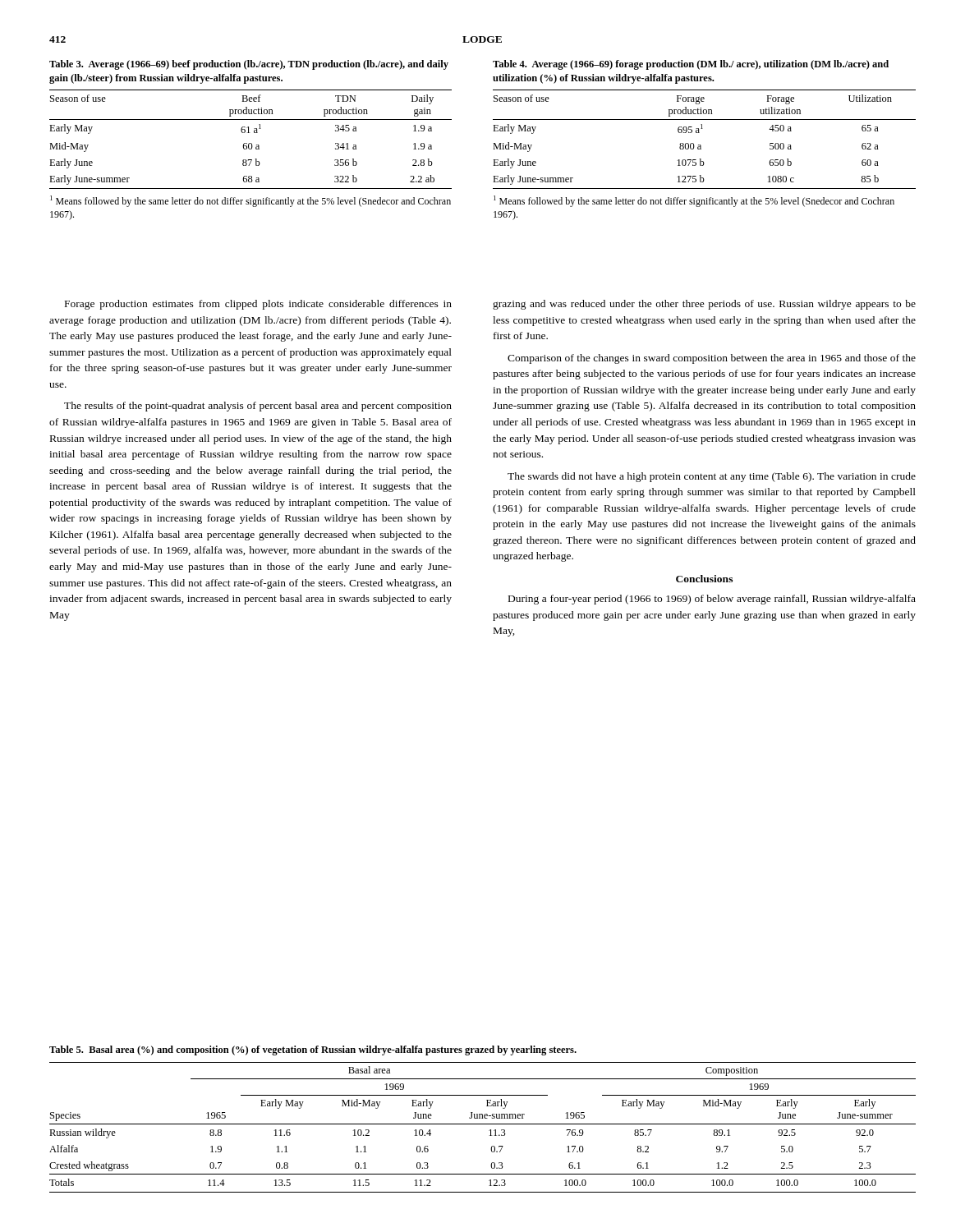Screen dimensions: 1232x965
Task: Find the block starting "grazing and was reduced under the other three"
Action: (x=704, y=320)
